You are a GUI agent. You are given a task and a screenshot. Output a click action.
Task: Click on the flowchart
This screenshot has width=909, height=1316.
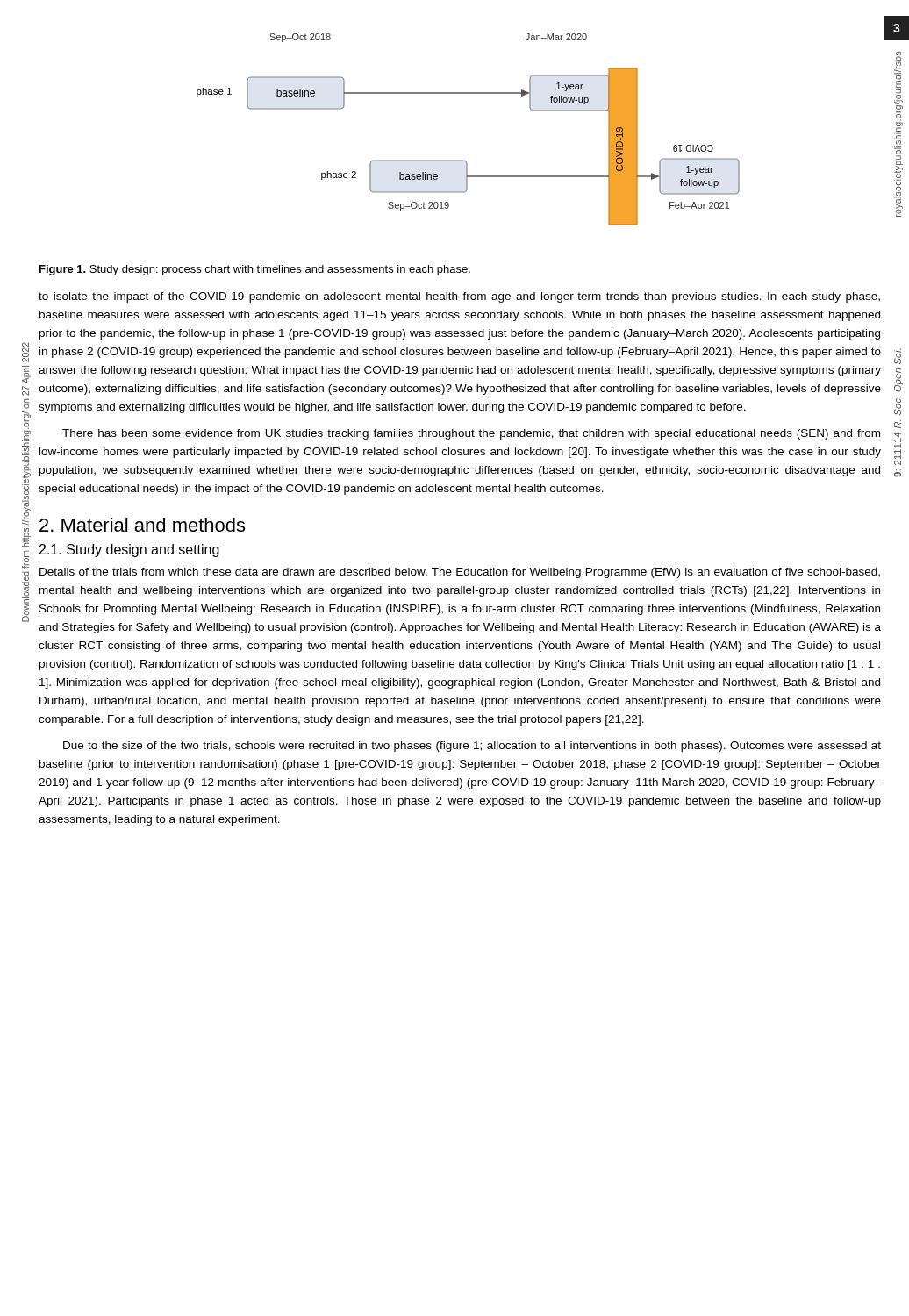click(460, 141)
